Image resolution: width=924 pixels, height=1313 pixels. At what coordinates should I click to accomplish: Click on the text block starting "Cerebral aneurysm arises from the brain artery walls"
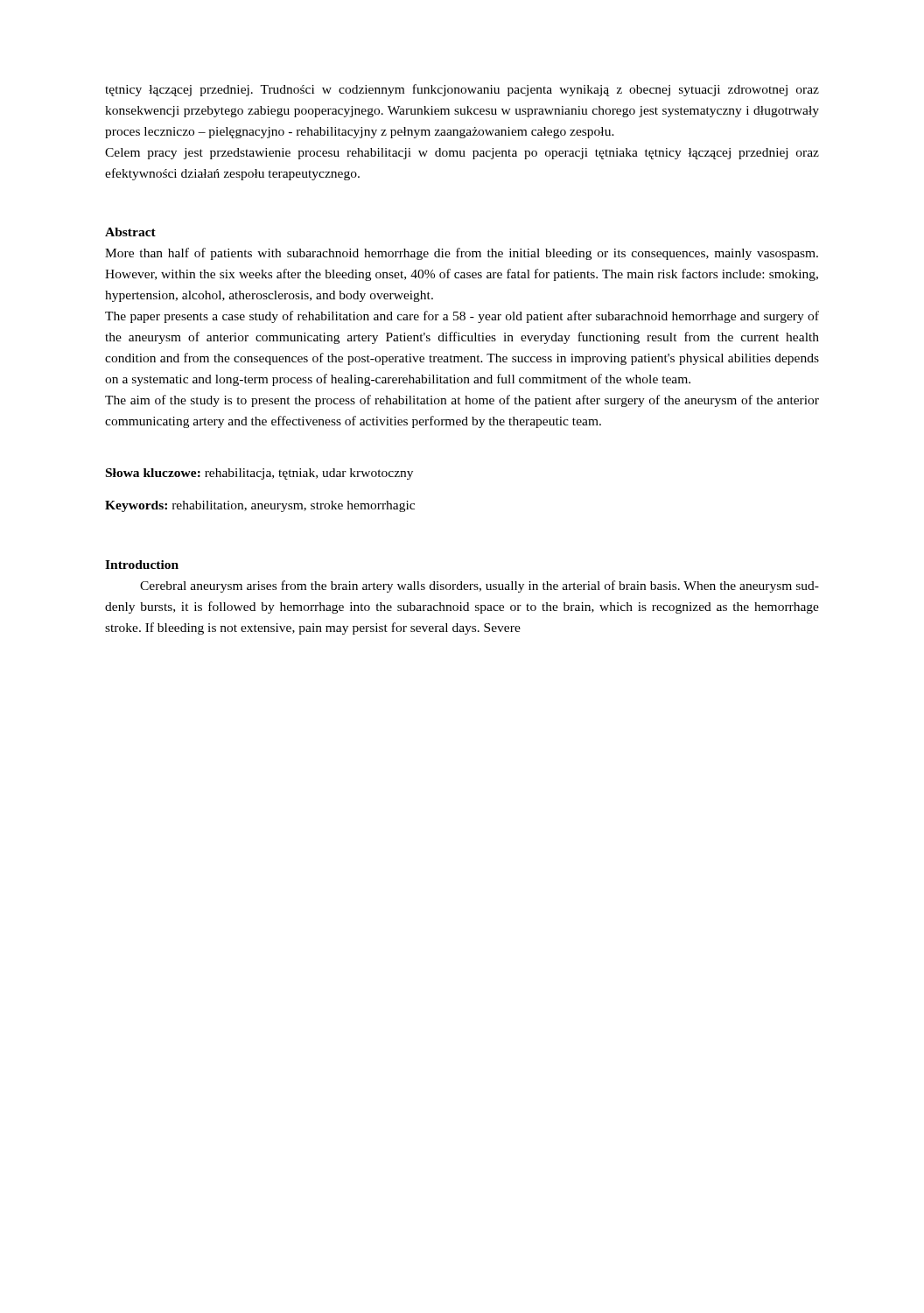click(462, 606)
